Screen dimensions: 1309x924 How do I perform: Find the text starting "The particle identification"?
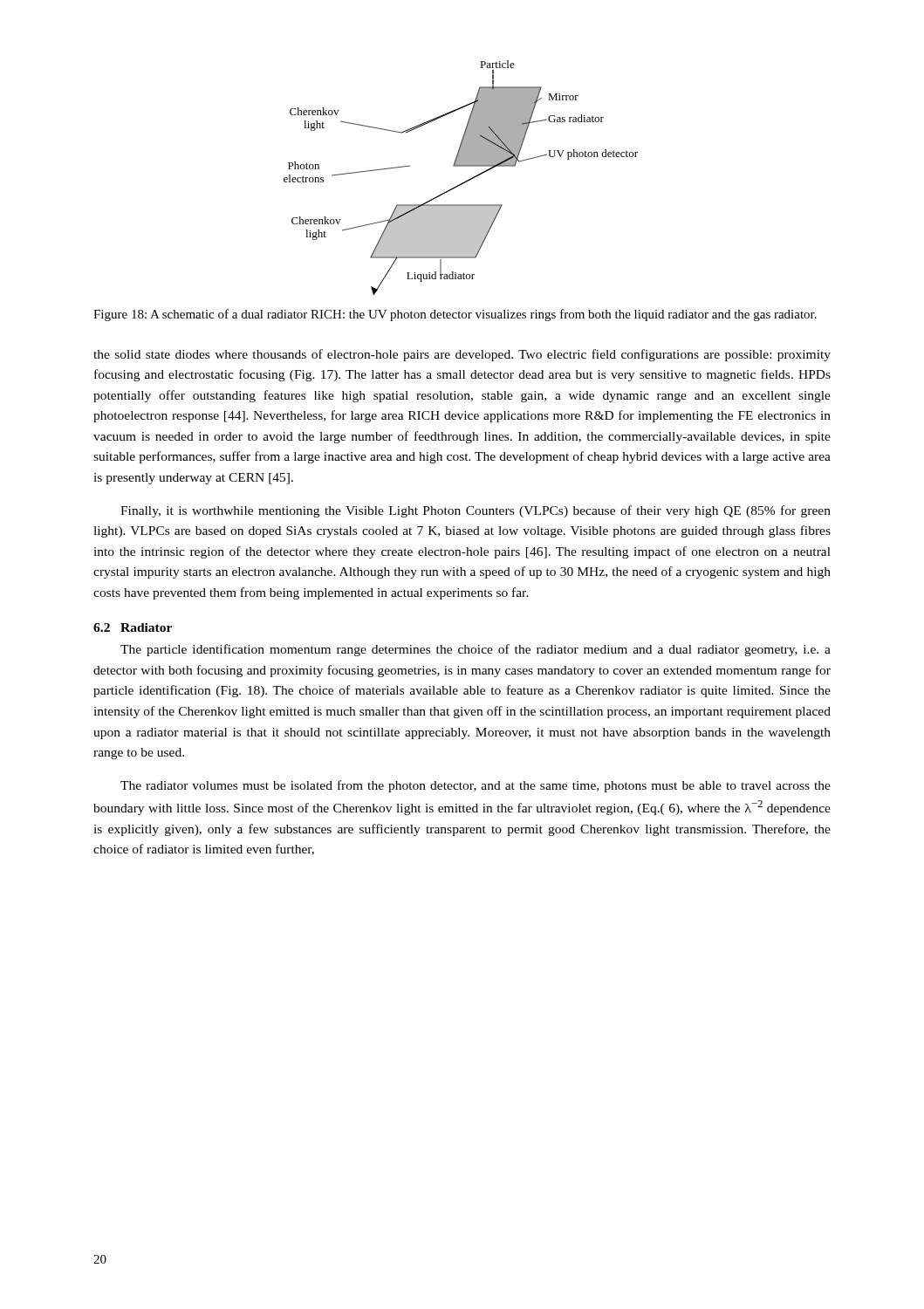click(x=462, y=701)
